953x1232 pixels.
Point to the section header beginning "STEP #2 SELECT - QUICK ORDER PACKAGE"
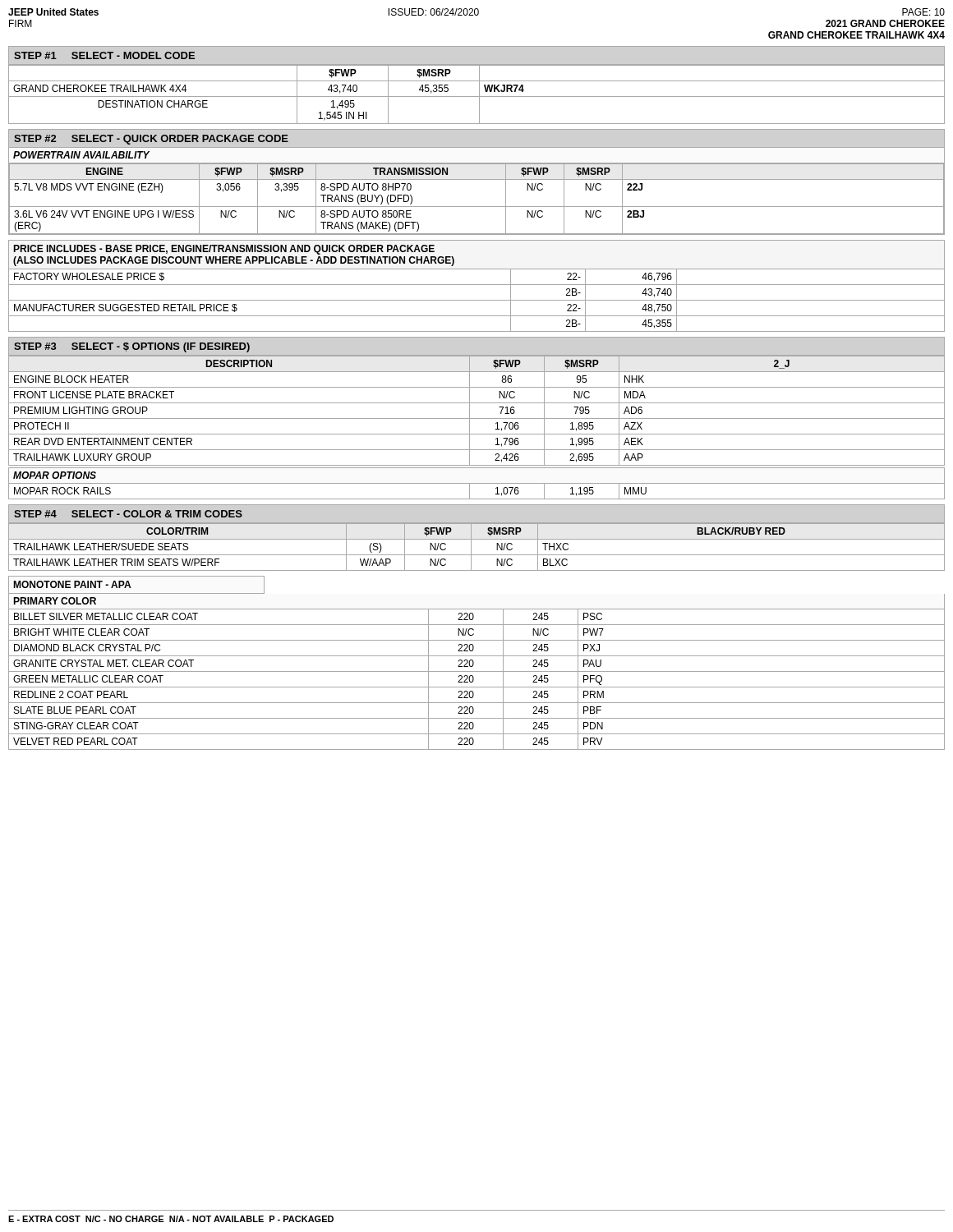tap(151, 138)
